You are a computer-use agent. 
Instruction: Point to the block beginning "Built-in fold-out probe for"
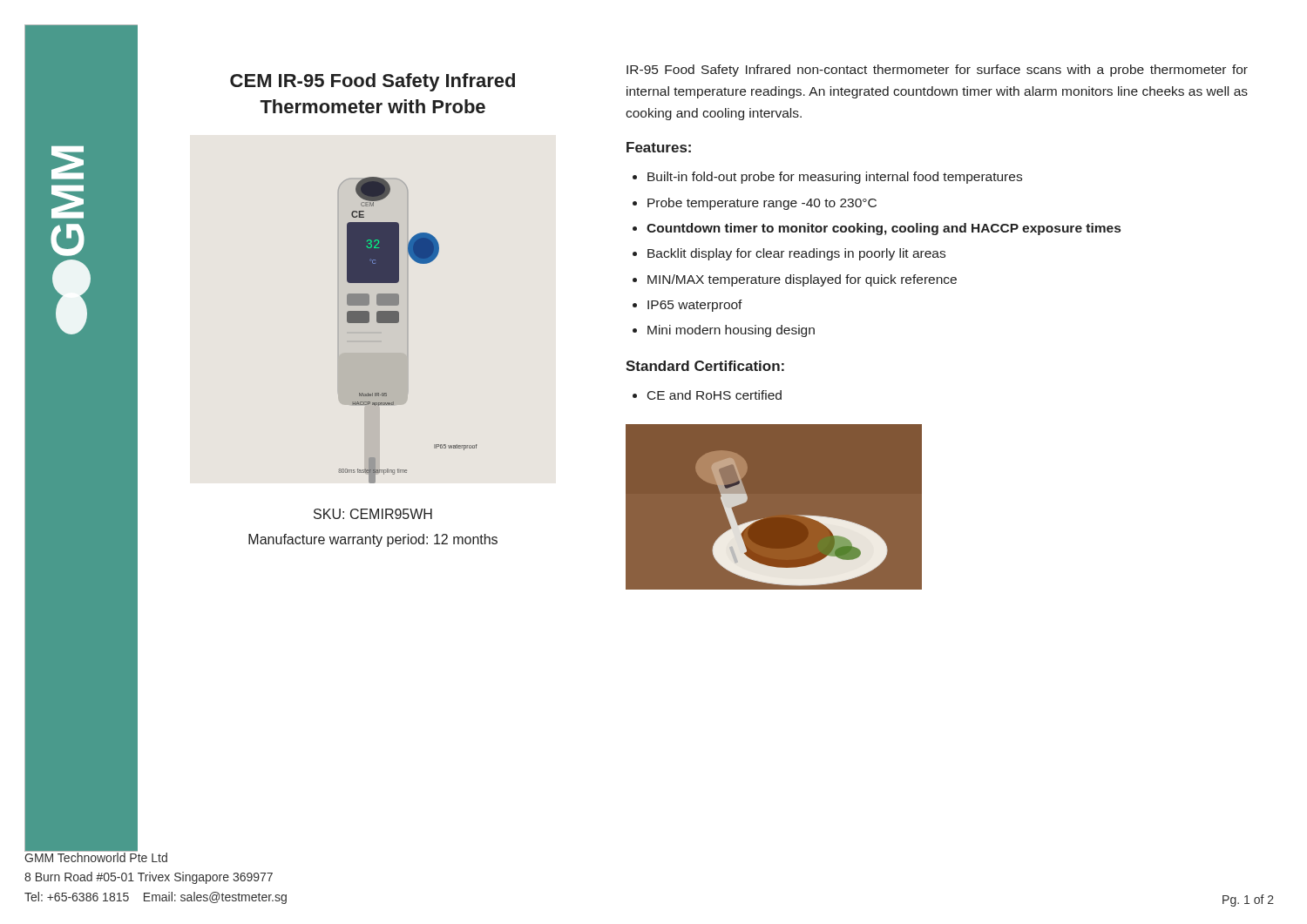click(835, 177)
